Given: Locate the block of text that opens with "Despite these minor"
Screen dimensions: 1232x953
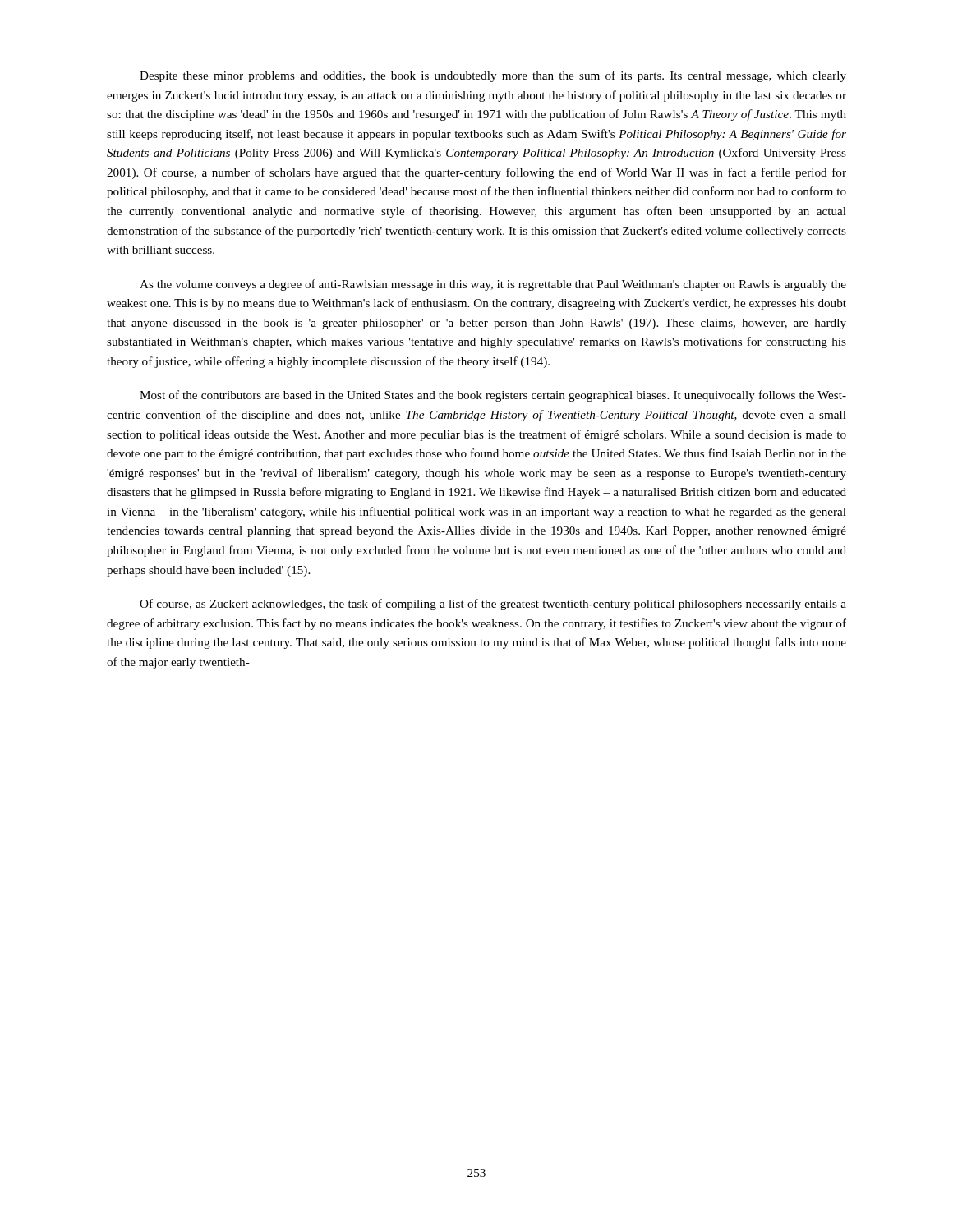Looking at the screenshot, I should pos(476,162).
